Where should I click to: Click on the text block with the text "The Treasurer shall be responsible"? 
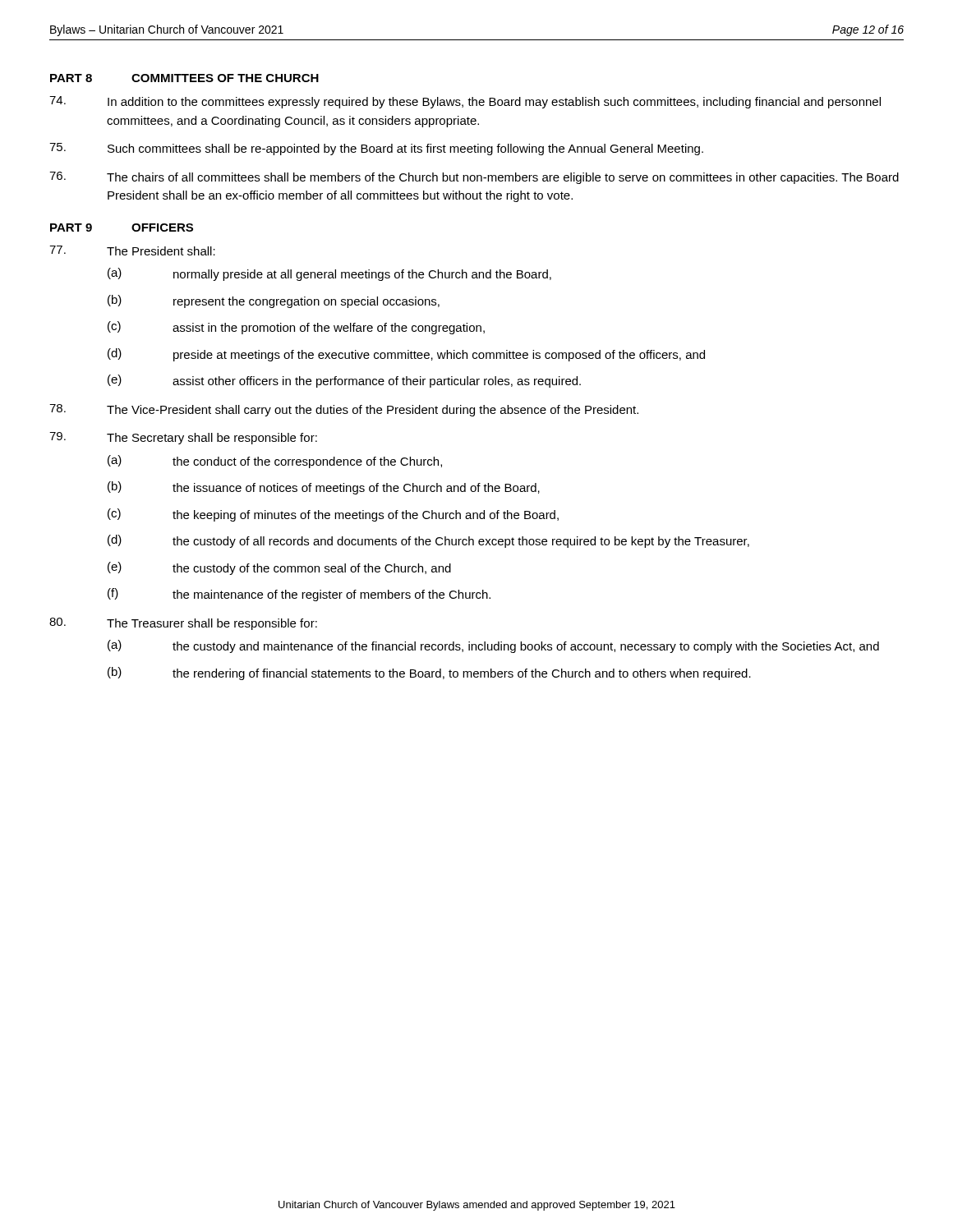coord(183,624)
